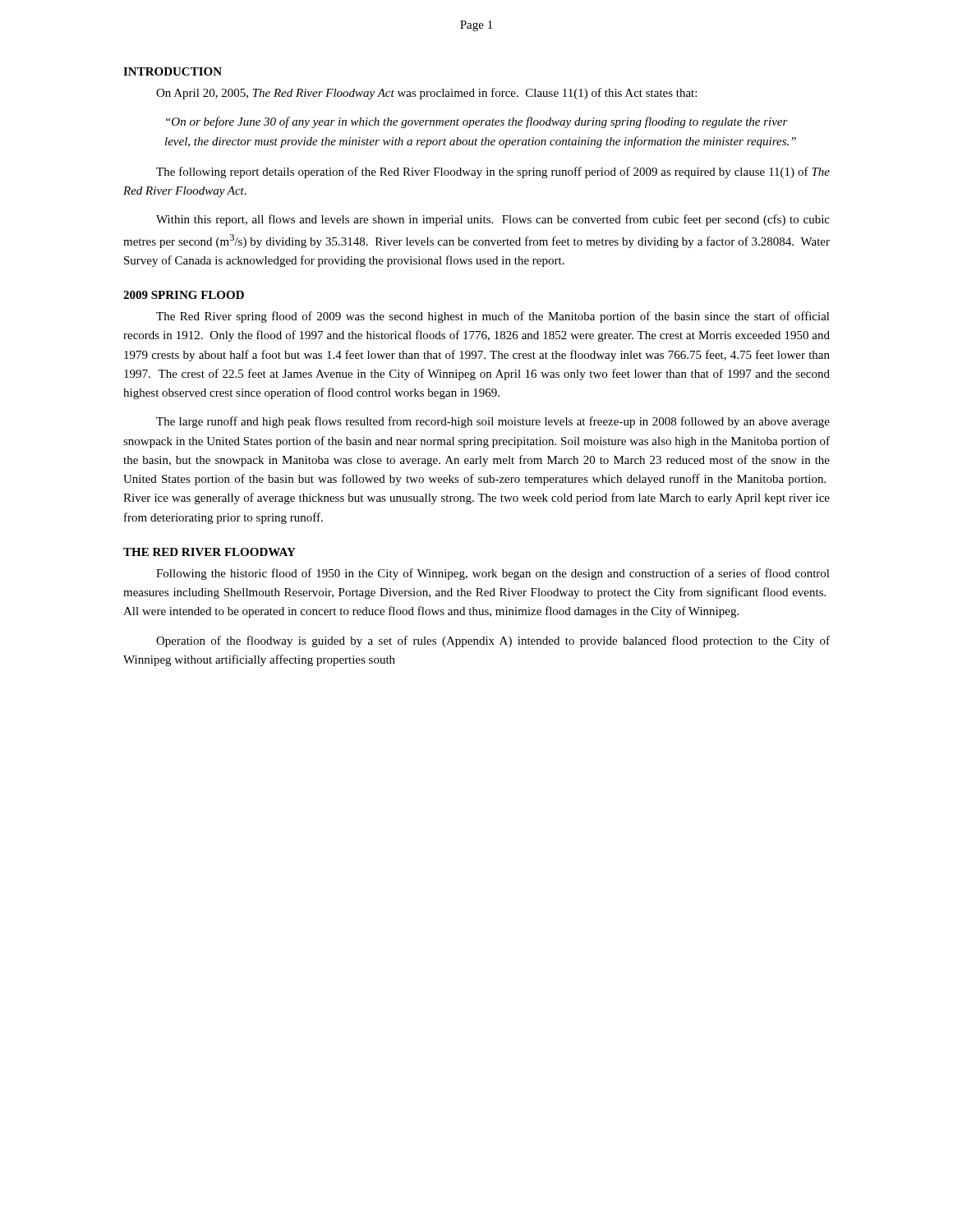Point to the block beginning "“On or before"
Viewport: 953px width, 1232px height.
(x=480, y=131)
